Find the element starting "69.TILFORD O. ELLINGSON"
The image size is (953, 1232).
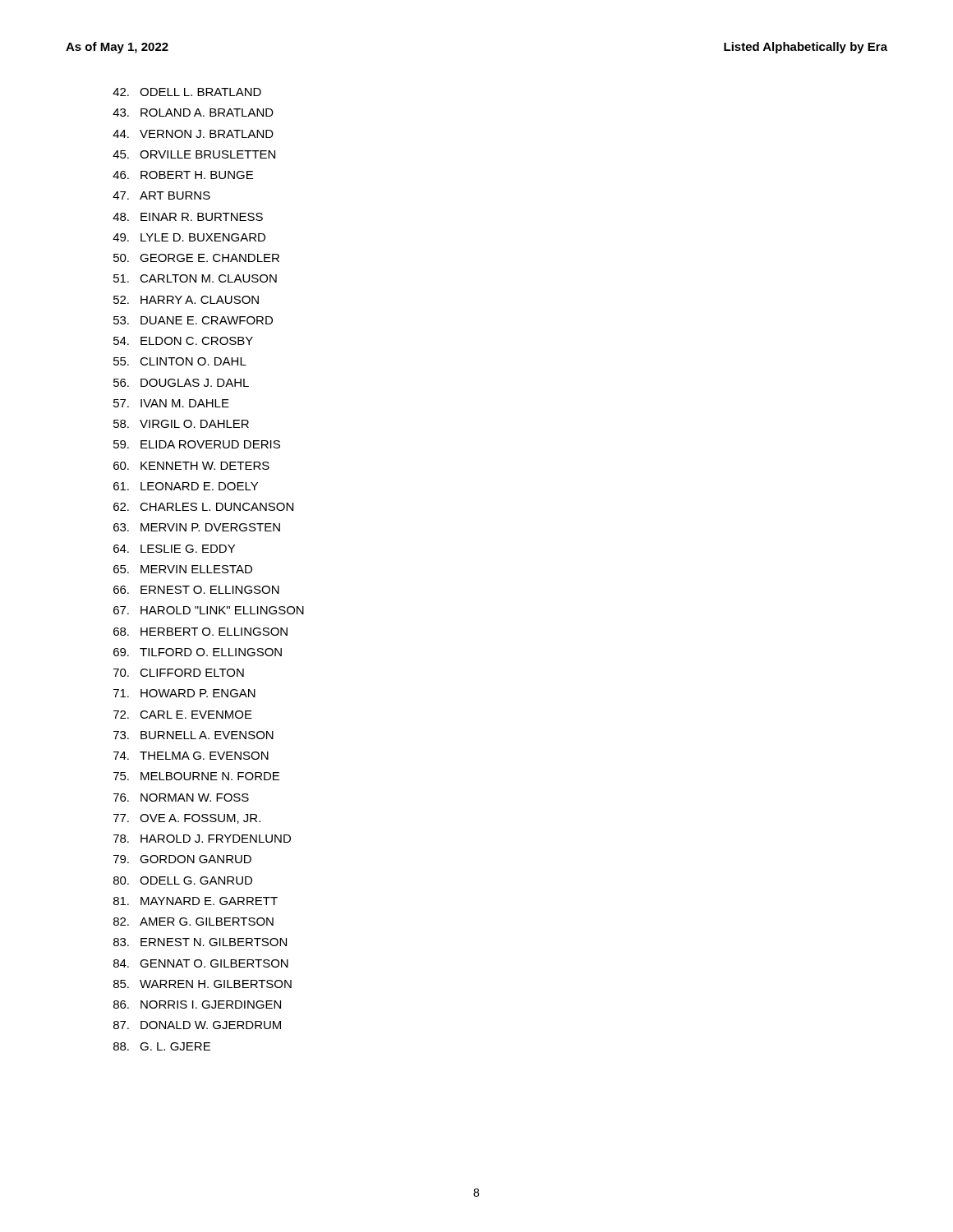coord(187,652)
